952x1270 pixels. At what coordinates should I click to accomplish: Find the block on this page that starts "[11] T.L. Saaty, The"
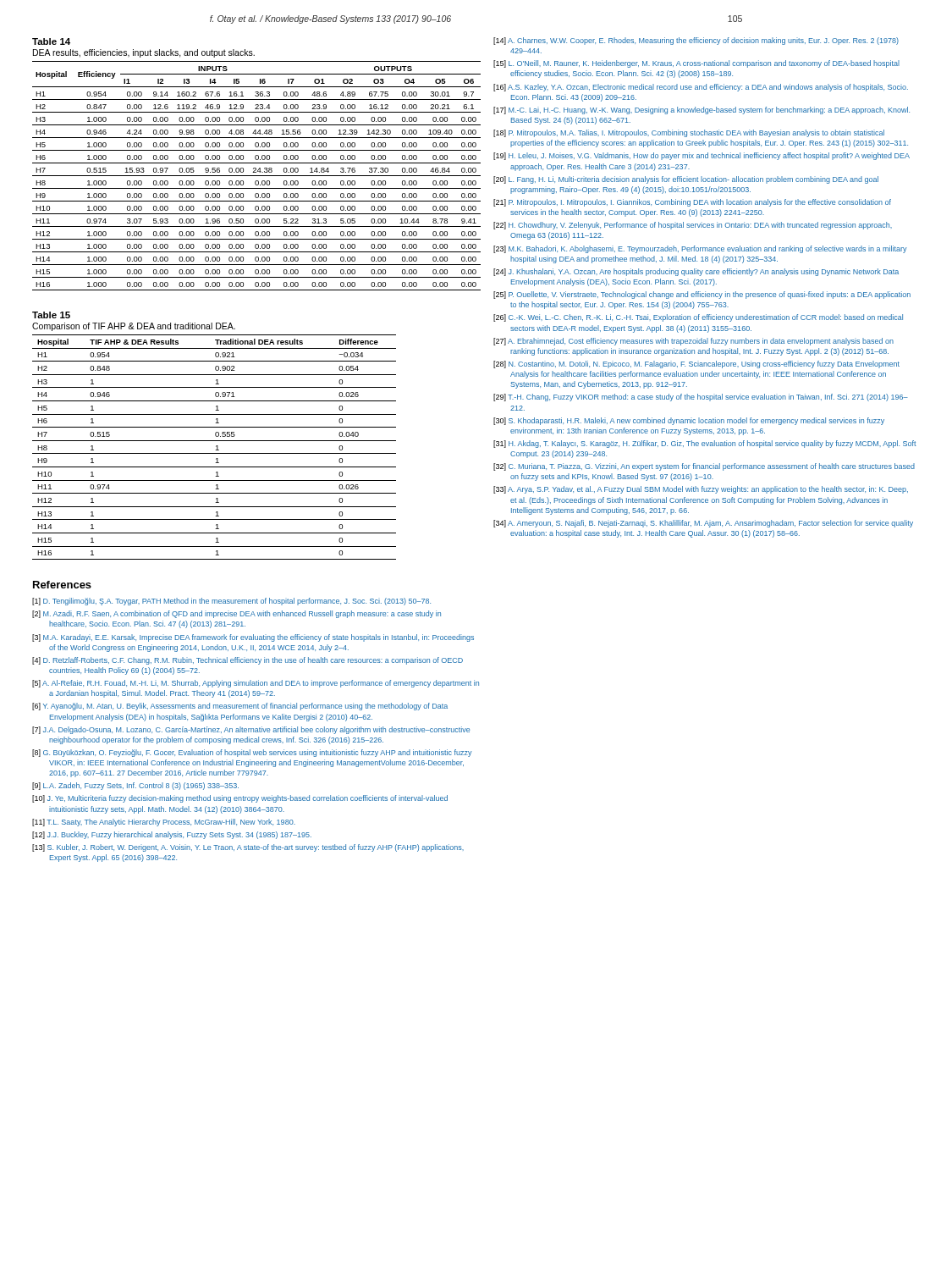(164, 822)
